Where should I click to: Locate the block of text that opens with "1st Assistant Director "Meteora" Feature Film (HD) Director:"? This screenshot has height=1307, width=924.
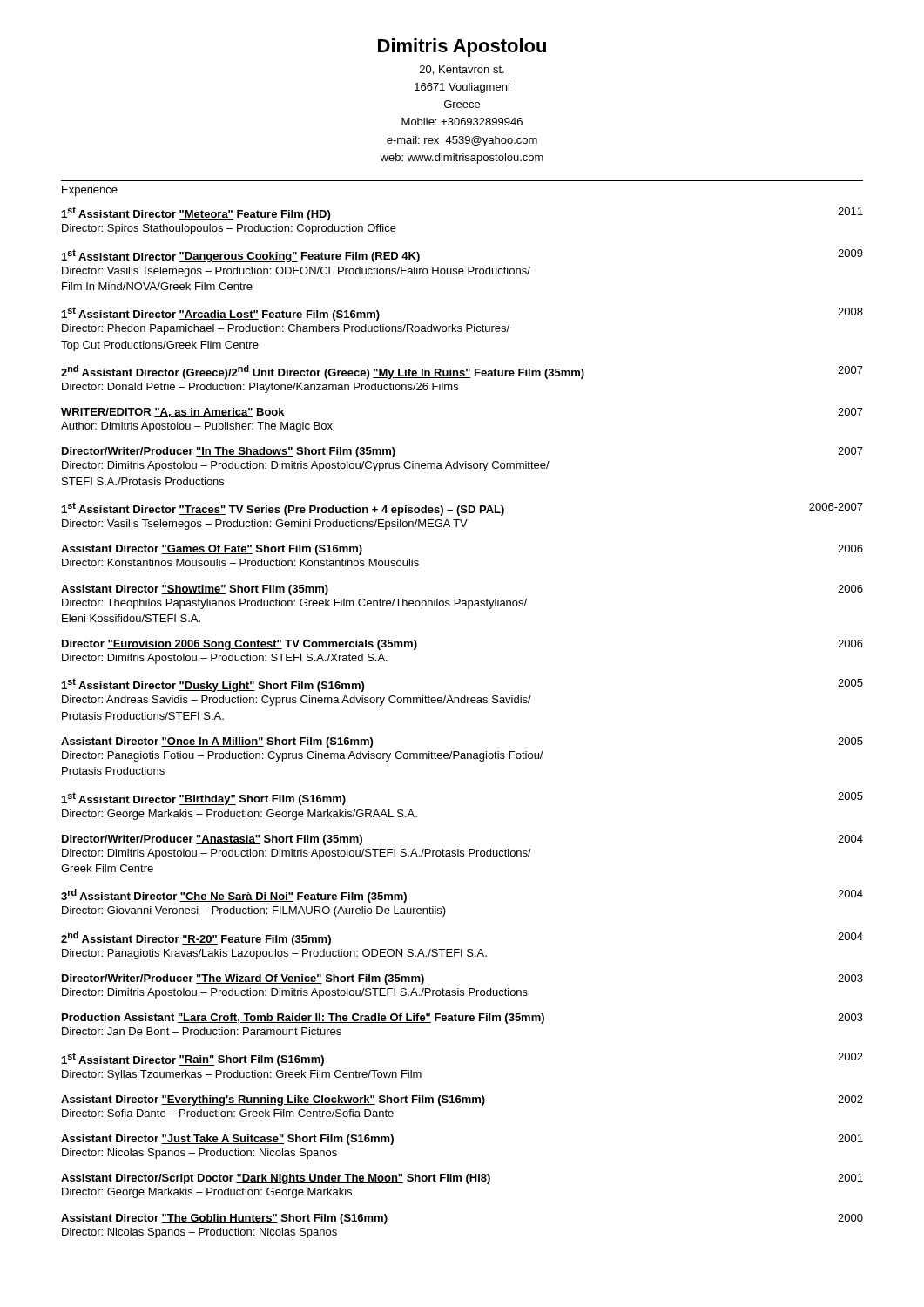pos(206,213)
